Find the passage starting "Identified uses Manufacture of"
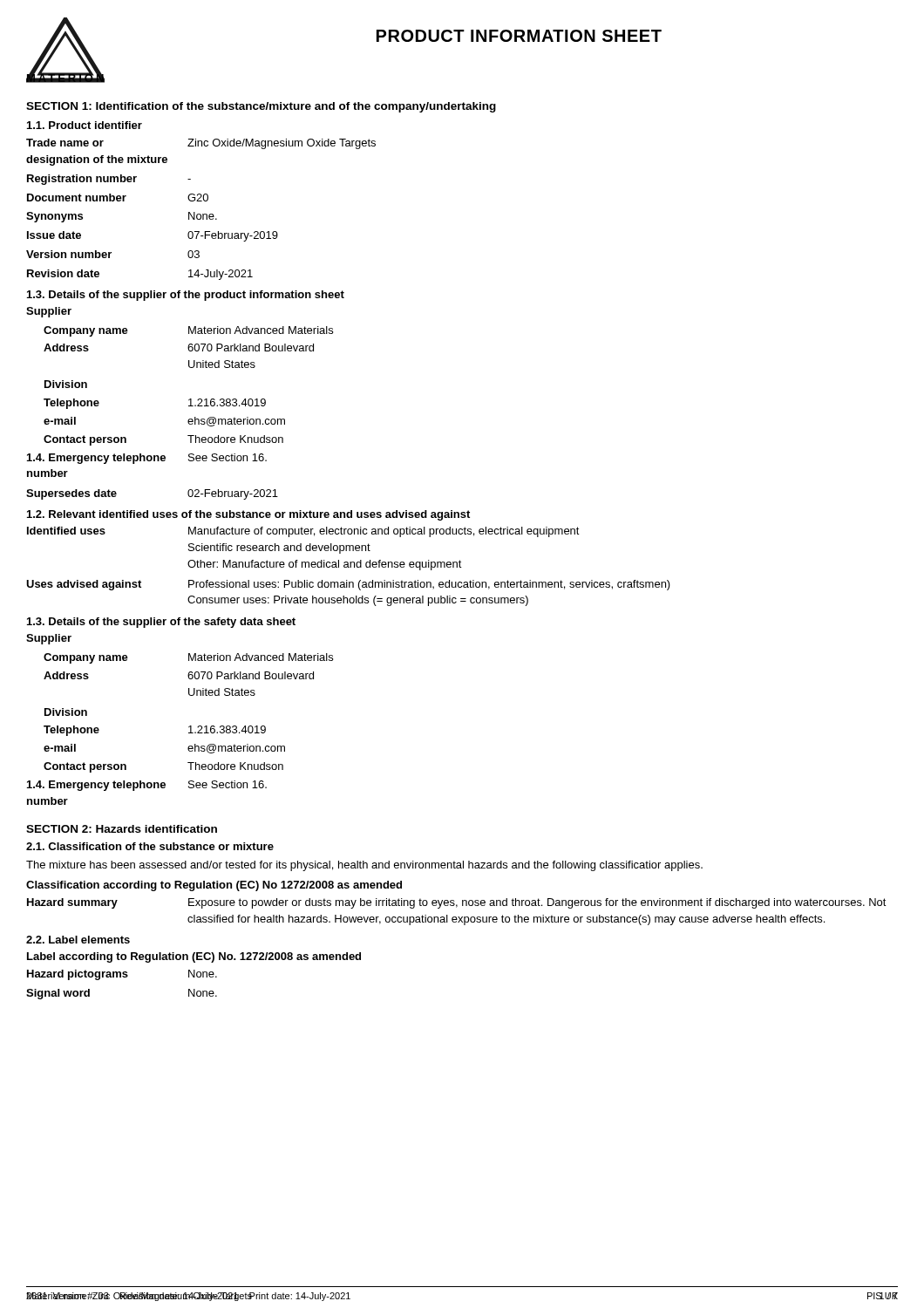 click(x=303, y=532)
